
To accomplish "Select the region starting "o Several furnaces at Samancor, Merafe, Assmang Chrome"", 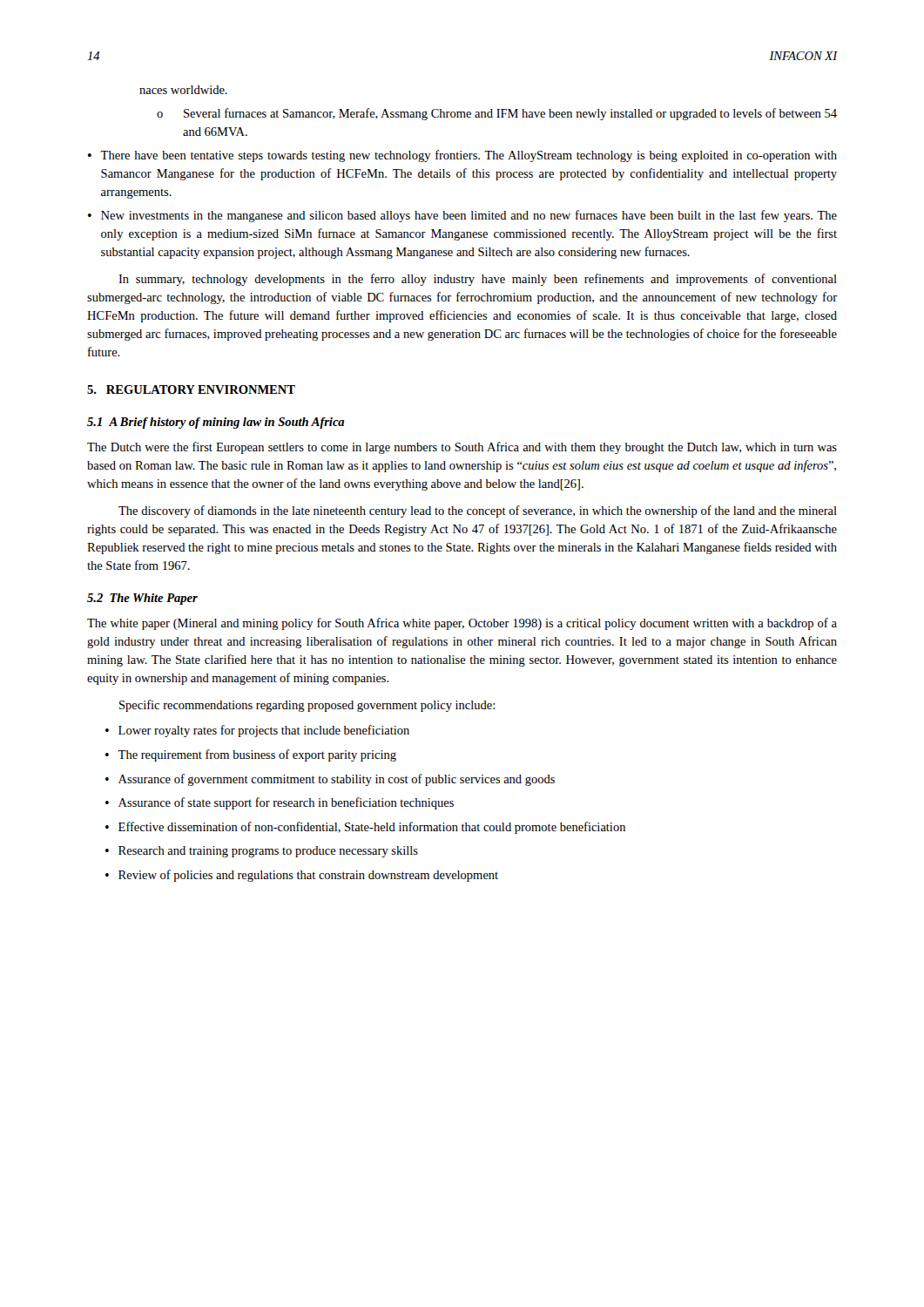I will (x=497, y=123).
